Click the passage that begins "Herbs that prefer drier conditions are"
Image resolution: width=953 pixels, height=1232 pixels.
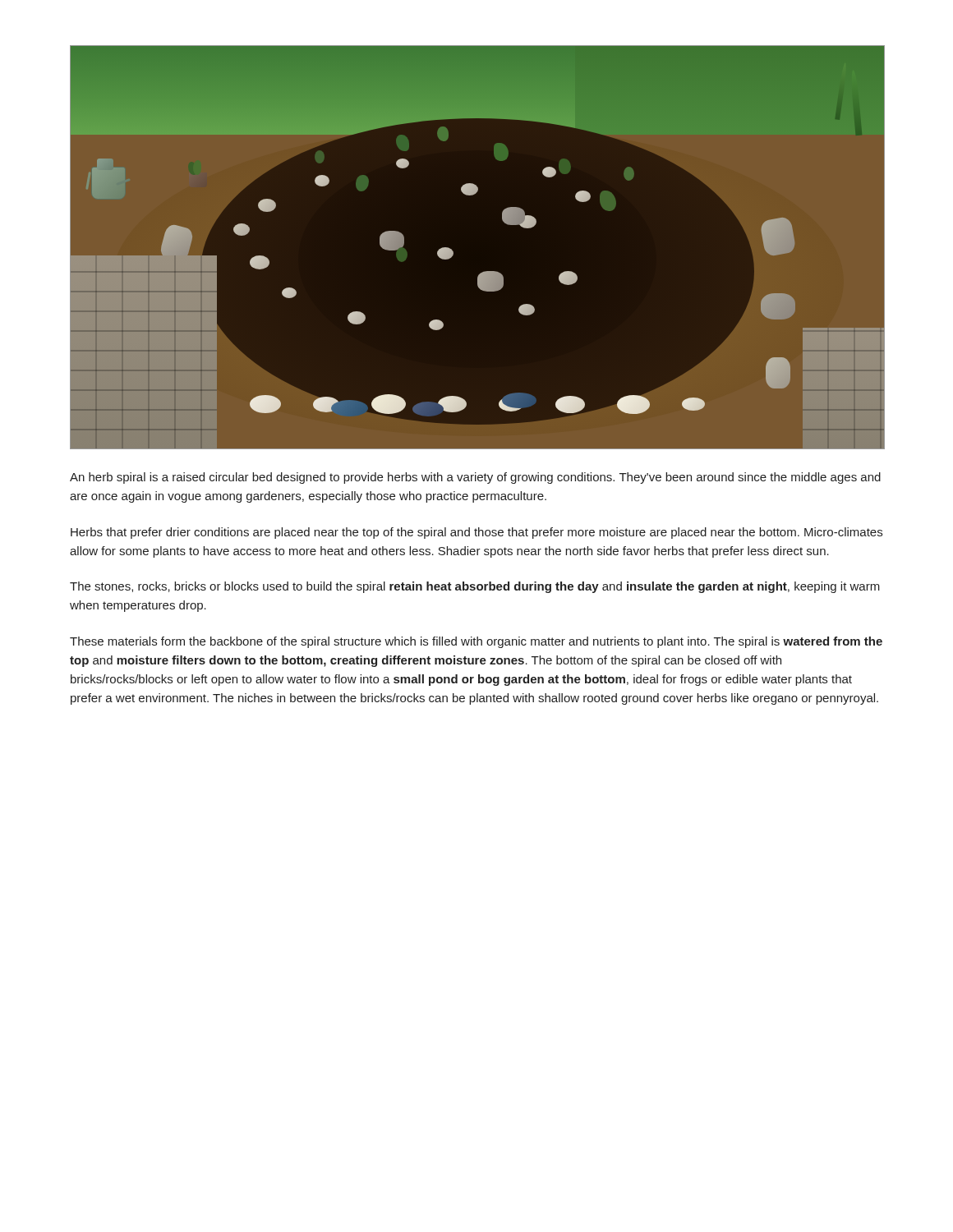coord(476,541)
